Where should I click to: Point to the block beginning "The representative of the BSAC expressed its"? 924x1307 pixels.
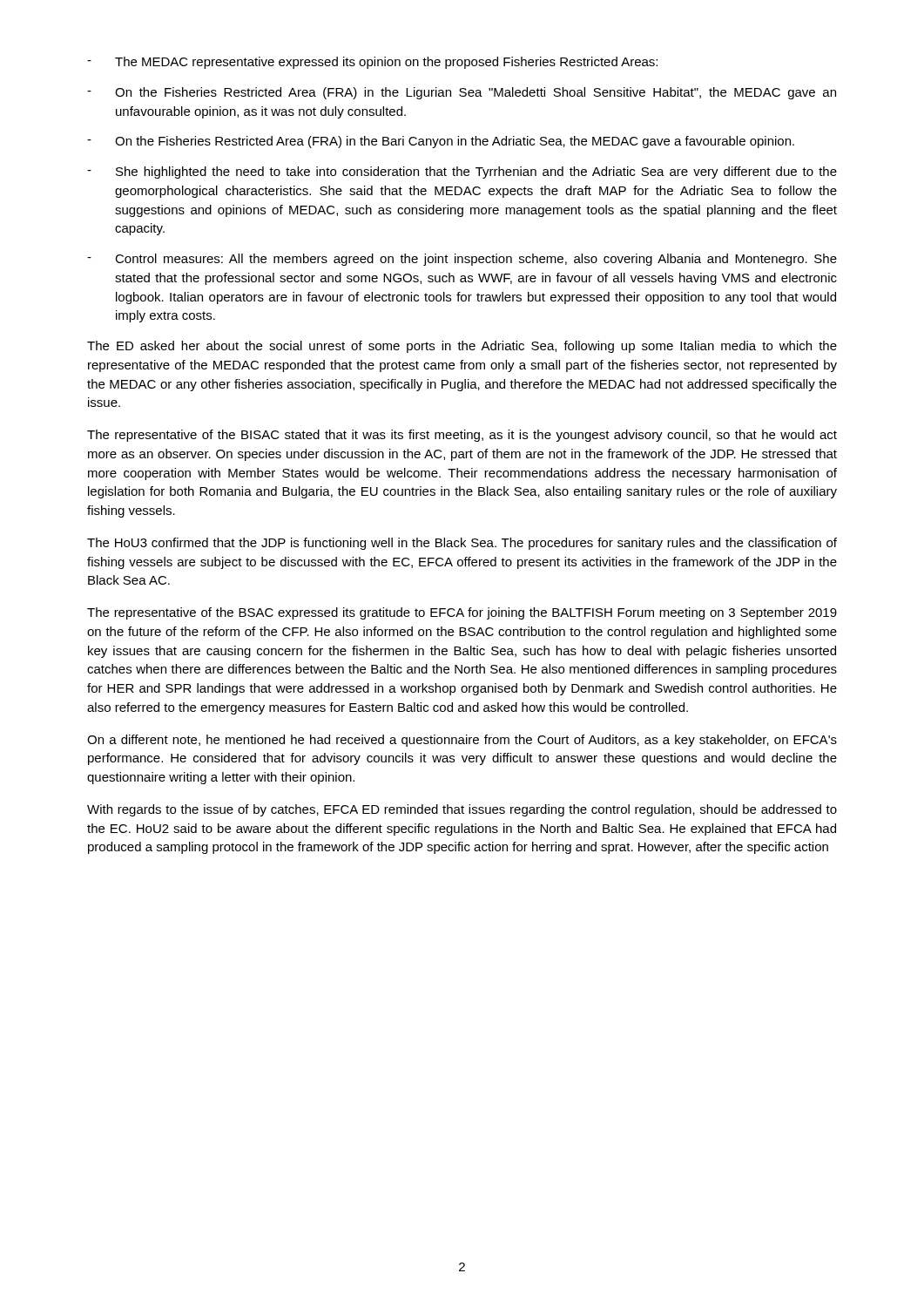[462, 660]
